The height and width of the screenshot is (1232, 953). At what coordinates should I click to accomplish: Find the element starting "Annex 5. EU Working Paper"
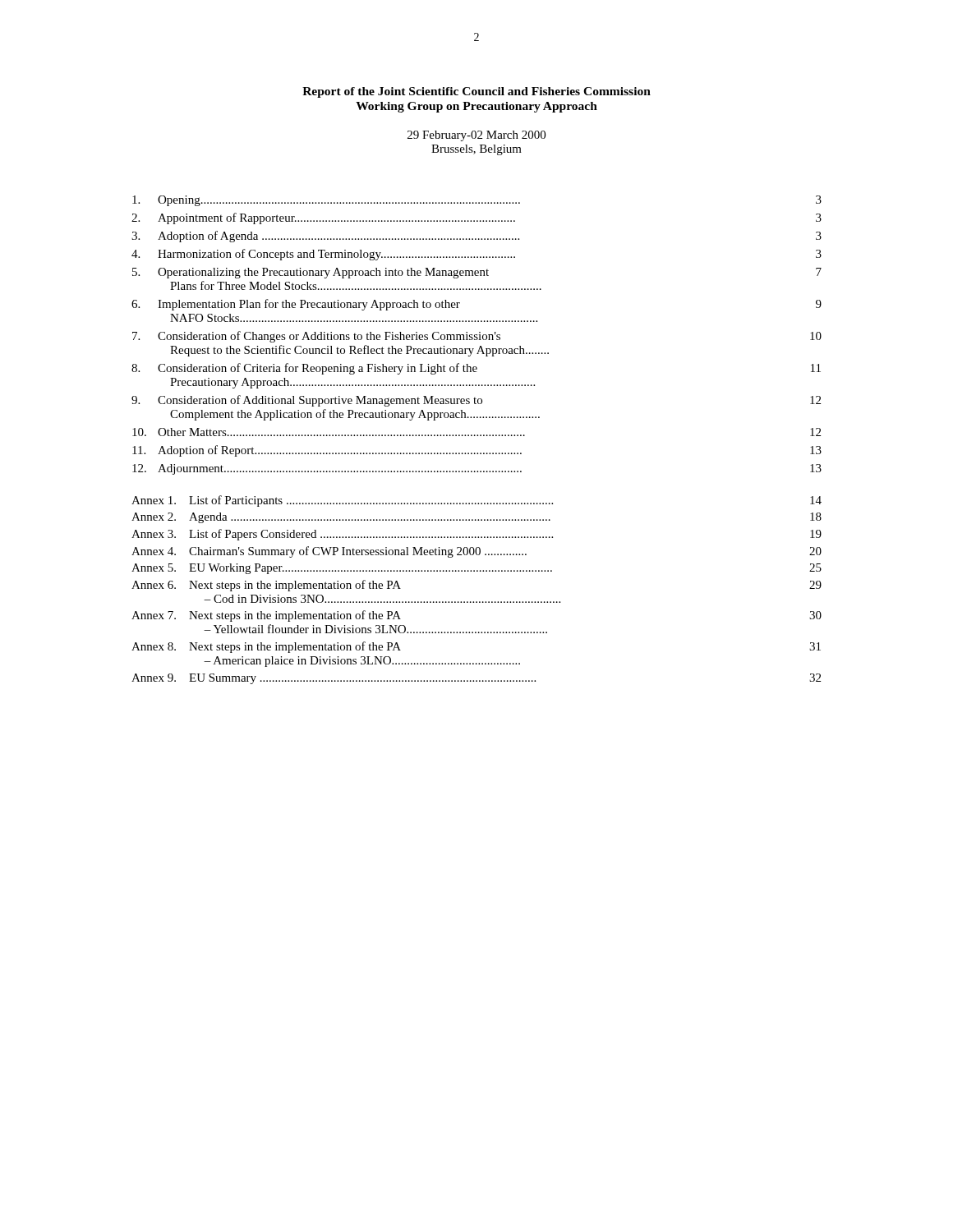[476, 568]
